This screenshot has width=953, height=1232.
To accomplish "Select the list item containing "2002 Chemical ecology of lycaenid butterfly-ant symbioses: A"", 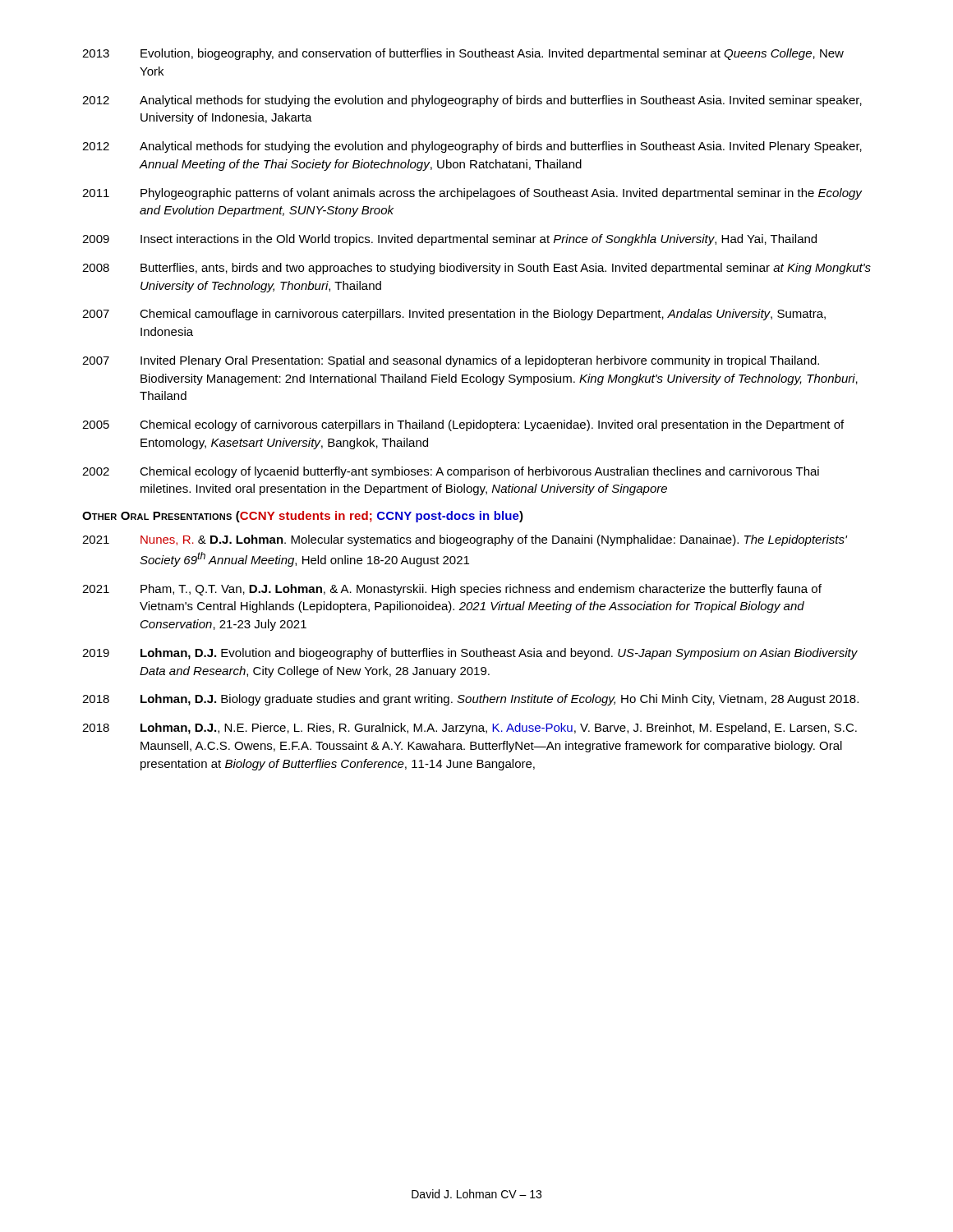I will (476, 480).
